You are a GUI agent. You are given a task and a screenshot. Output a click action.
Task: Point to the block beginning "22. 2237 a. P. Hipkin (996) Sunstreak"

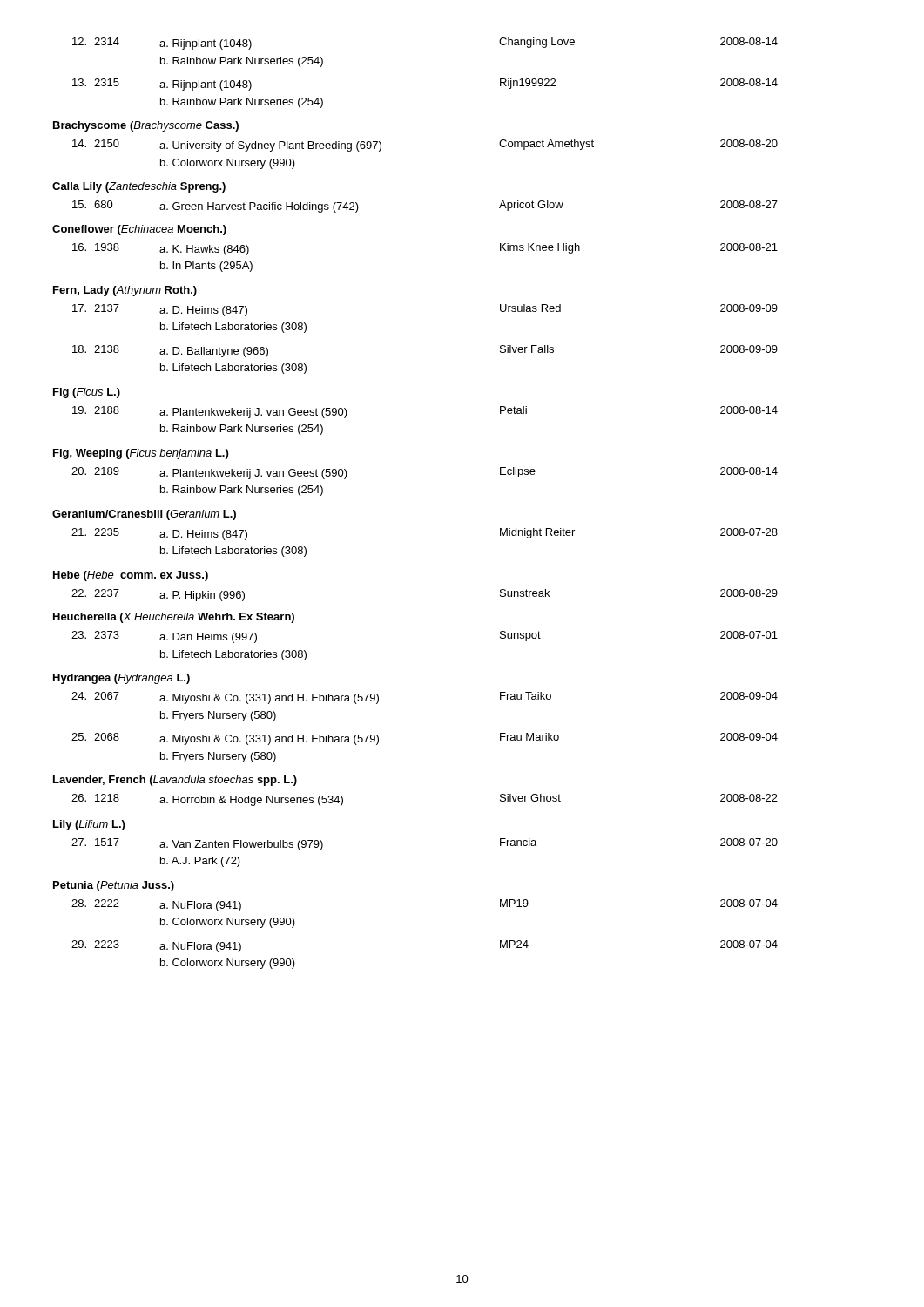tap(96, 595)
